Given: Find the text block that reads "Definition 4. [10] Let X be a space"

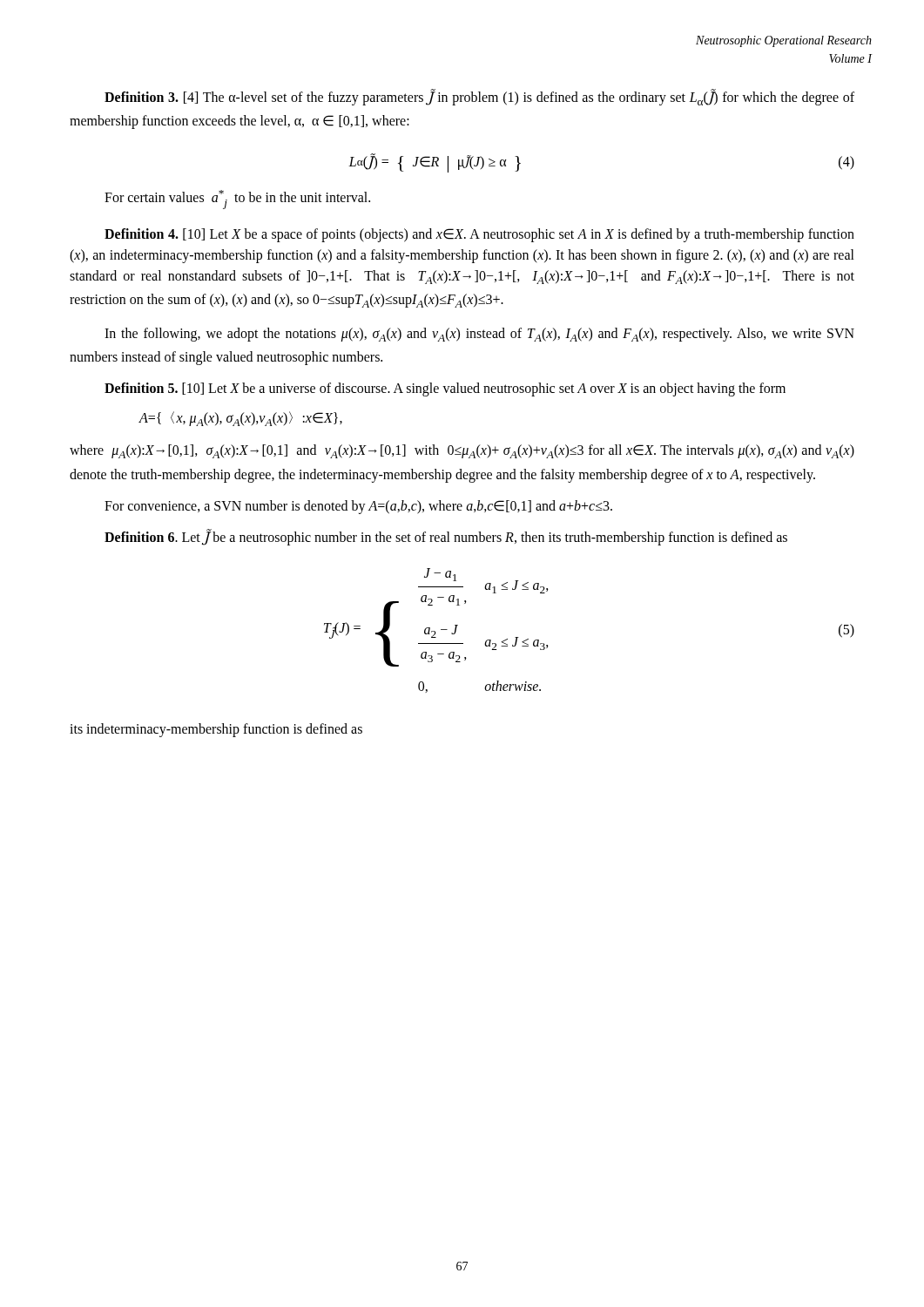Looking at the screenshot, I should click(462, 268).
